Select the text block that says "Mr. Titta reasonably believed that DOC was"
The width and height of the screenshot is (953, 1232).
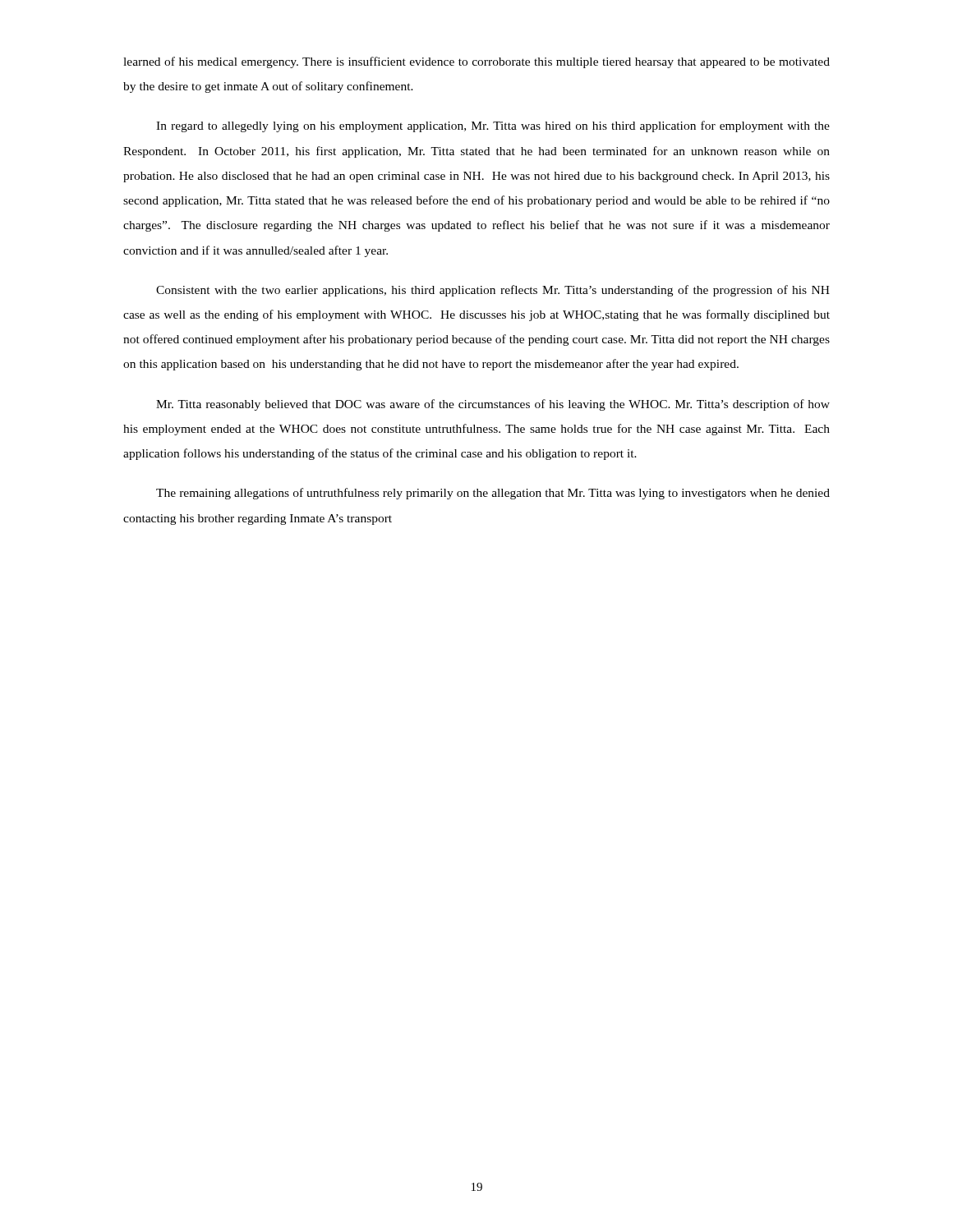tap(476, 428)
